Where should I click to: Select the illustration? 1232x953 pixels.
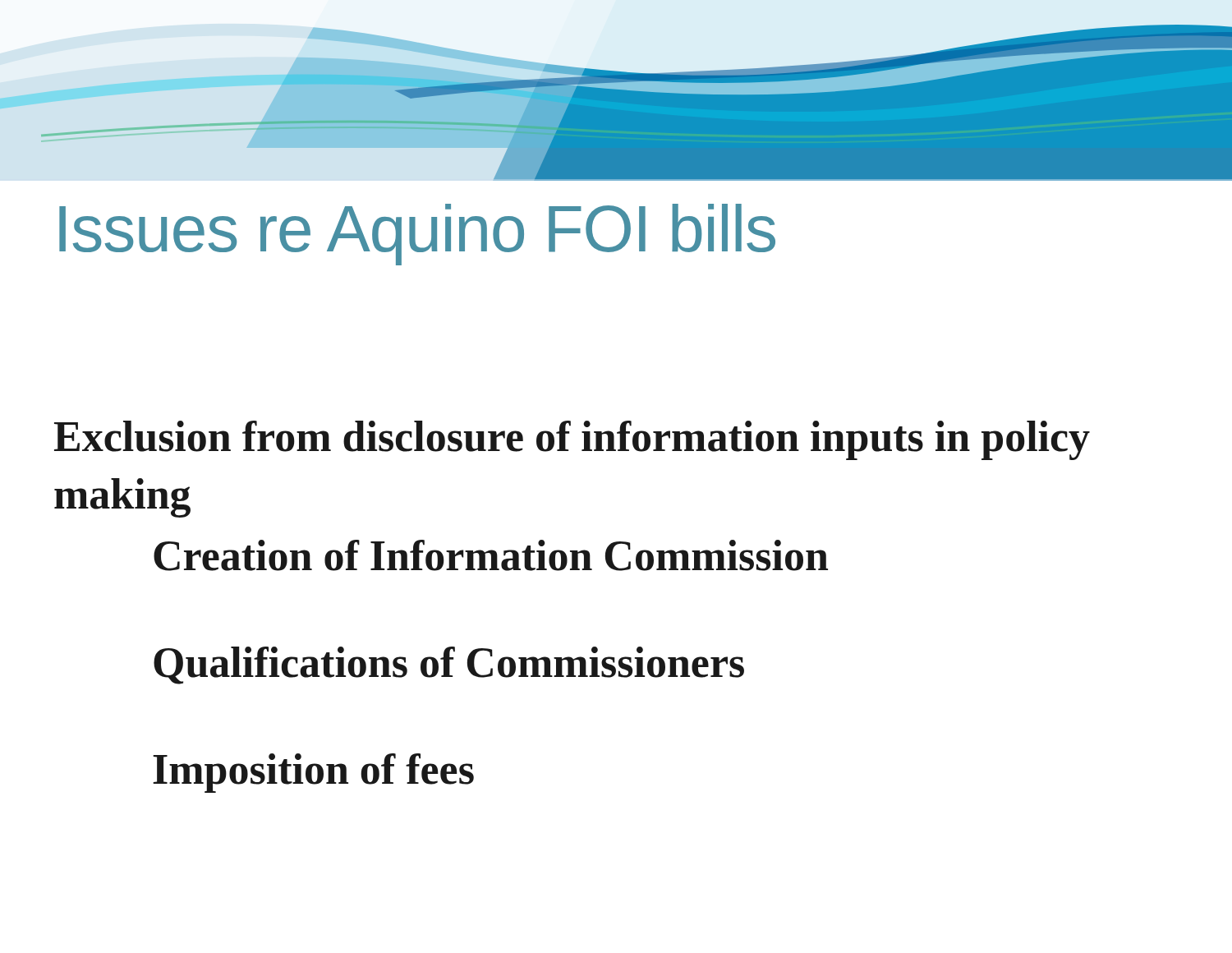coord(616,90)
